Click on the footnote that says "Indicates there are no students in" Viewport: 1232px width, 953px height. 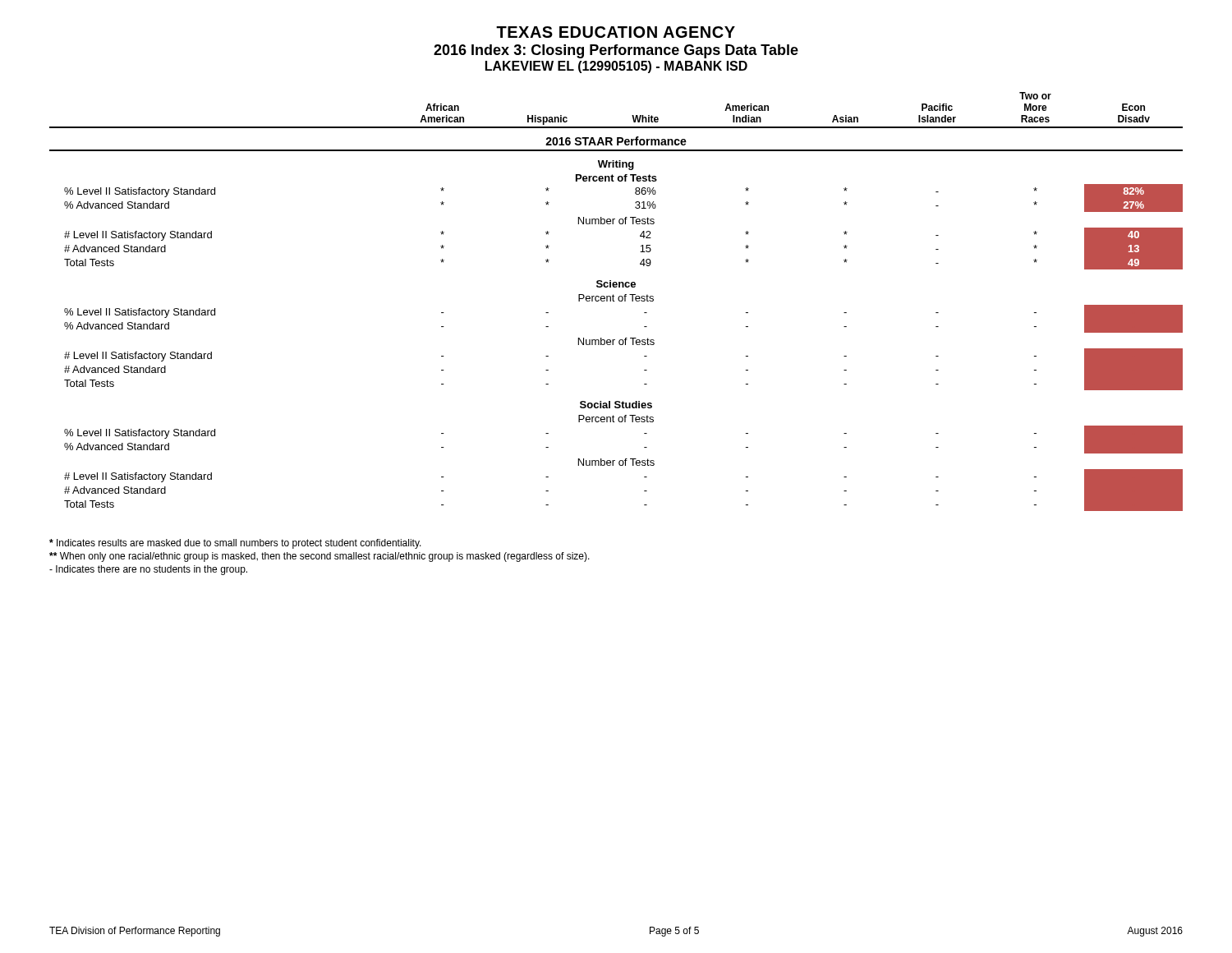click(x=148, y=570)
